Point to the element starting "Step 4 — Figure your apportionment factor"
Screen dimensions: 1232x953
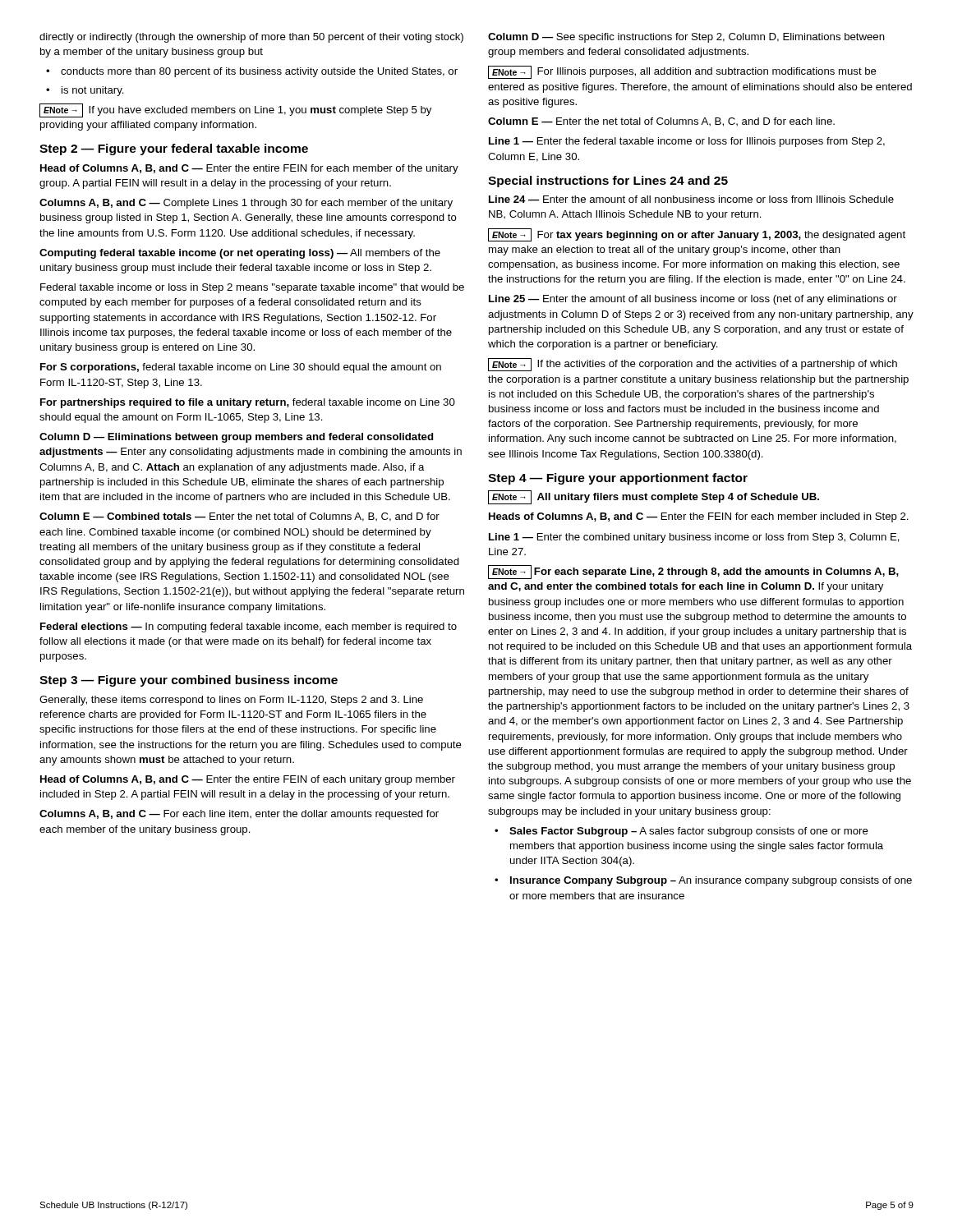[x=618, y=477]
